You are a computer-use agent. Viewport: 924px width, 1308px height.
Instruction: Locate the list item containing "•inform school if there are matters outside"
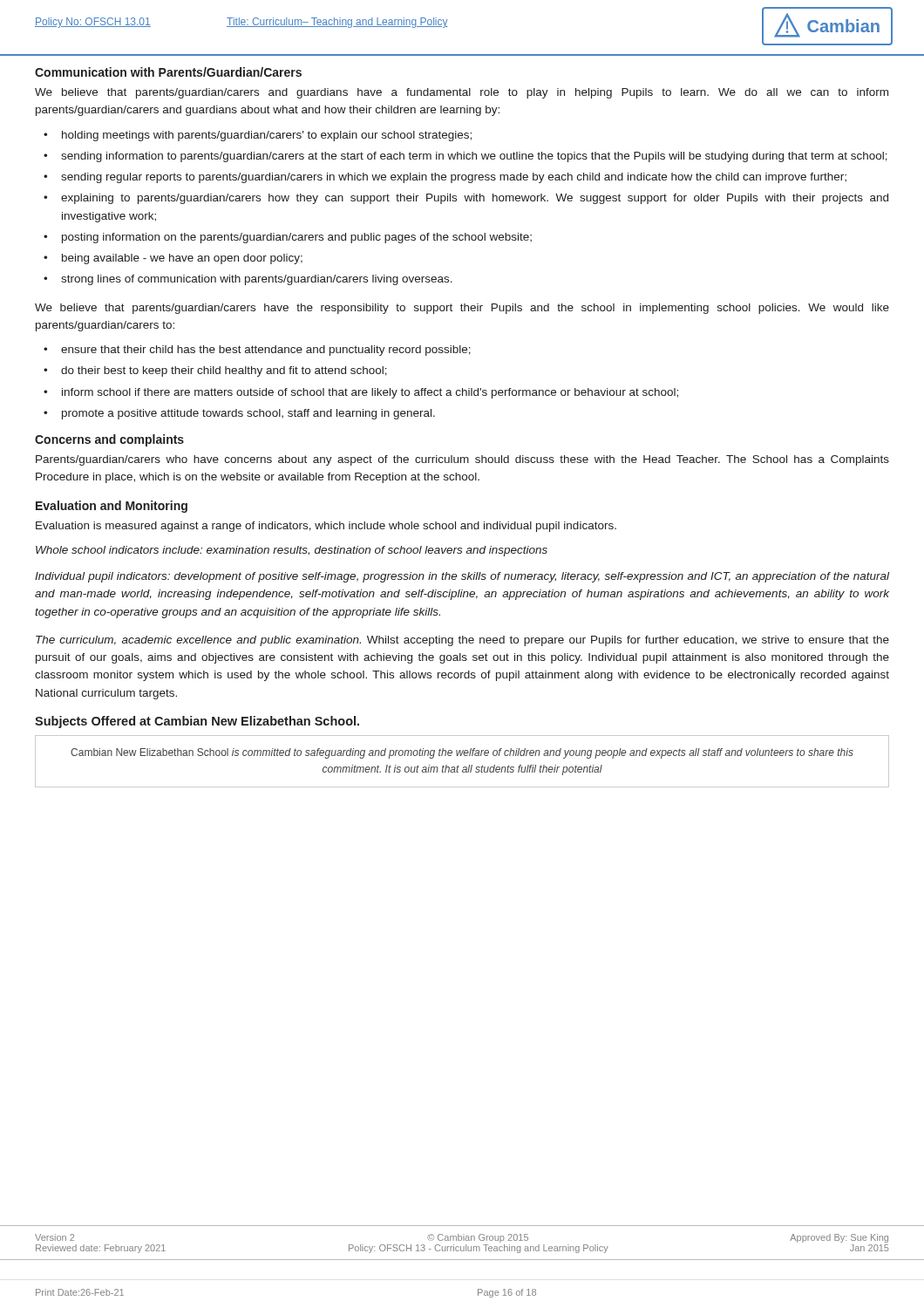pos(361,392)
